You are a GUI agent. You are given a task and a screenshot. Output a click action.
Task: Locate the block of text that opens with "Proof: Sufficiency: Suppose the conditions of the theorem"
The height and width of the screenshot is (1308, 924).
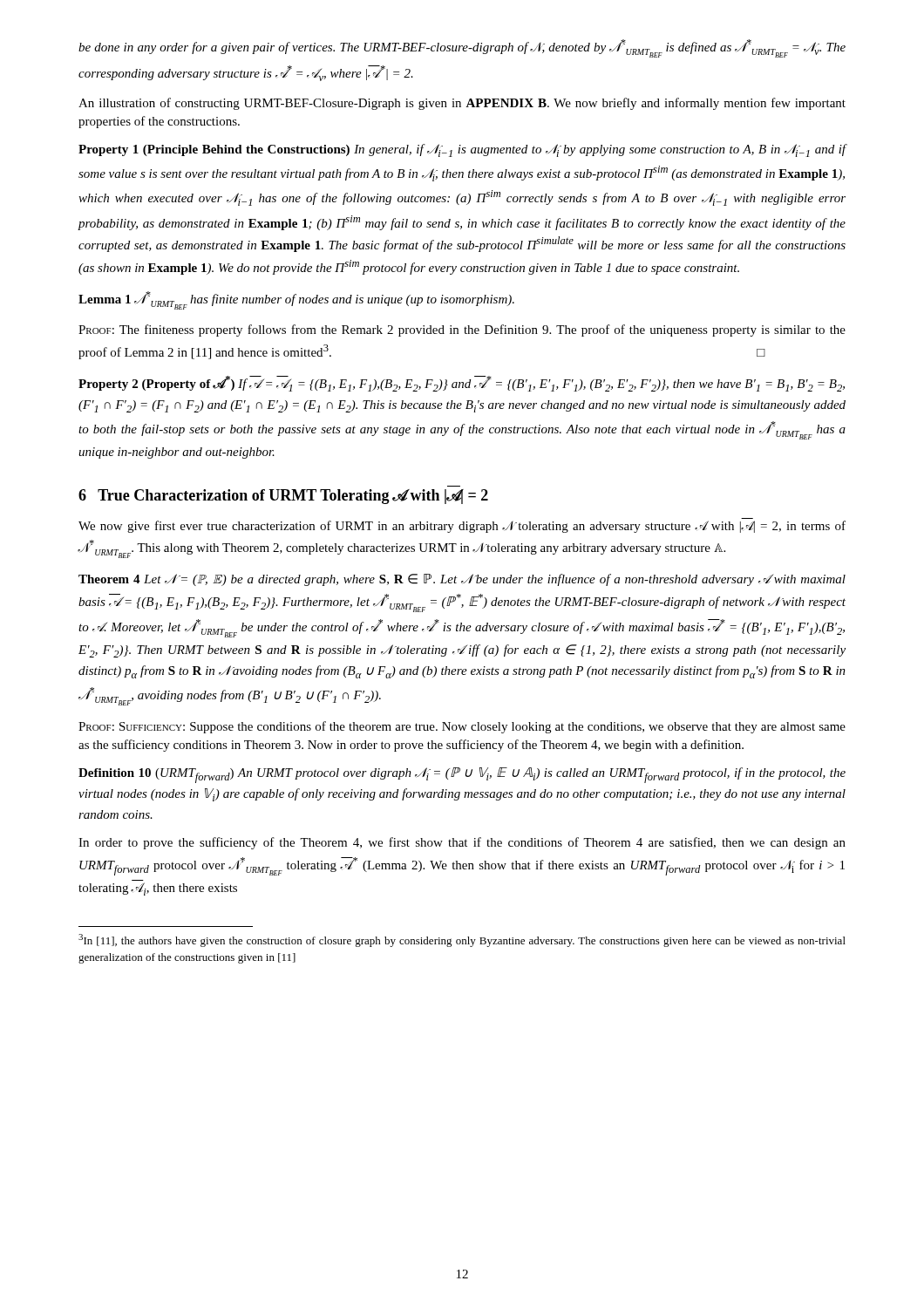462,736
